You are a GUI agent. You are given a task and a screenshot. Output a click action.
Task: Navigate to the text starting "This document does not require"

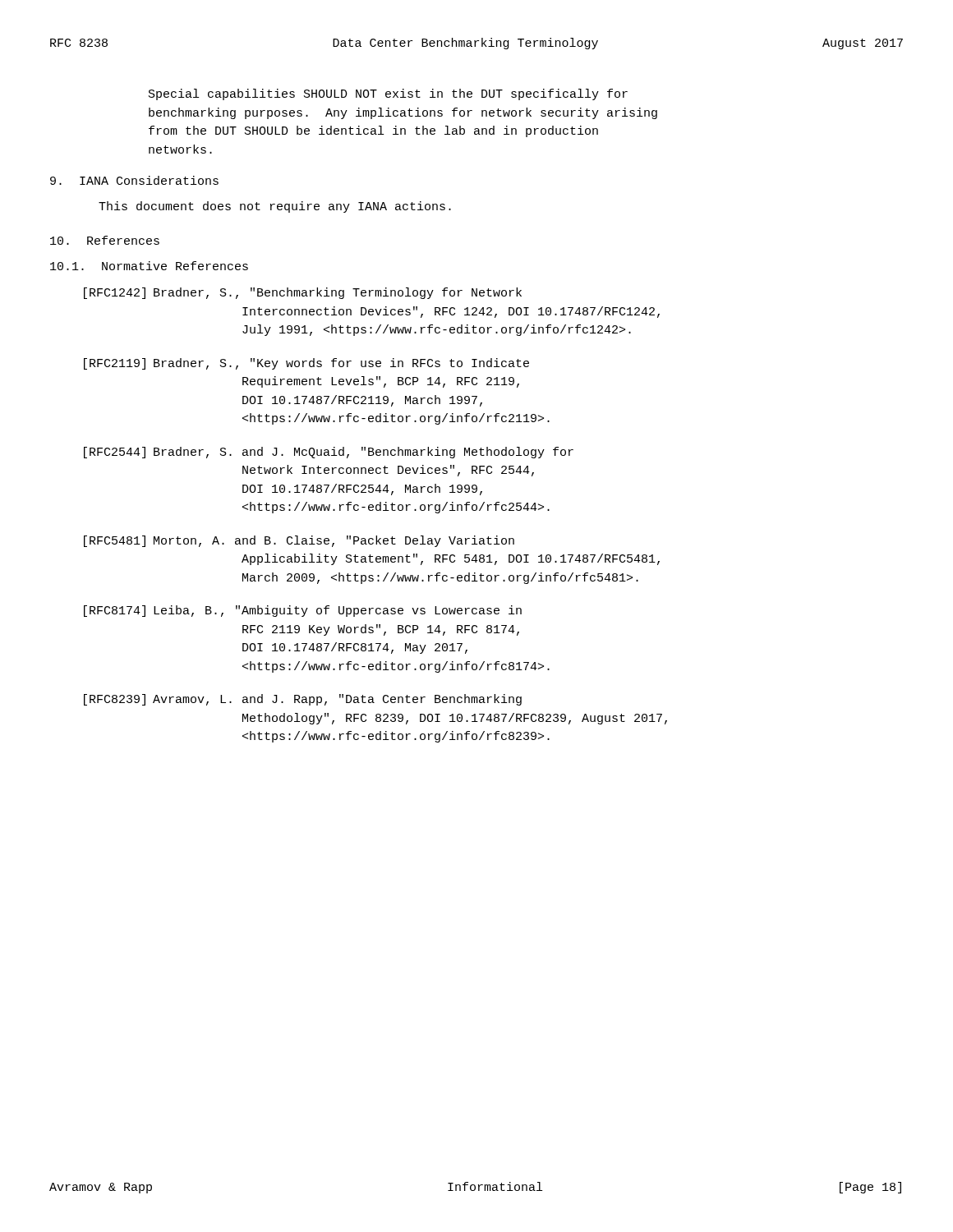point(276,207)
